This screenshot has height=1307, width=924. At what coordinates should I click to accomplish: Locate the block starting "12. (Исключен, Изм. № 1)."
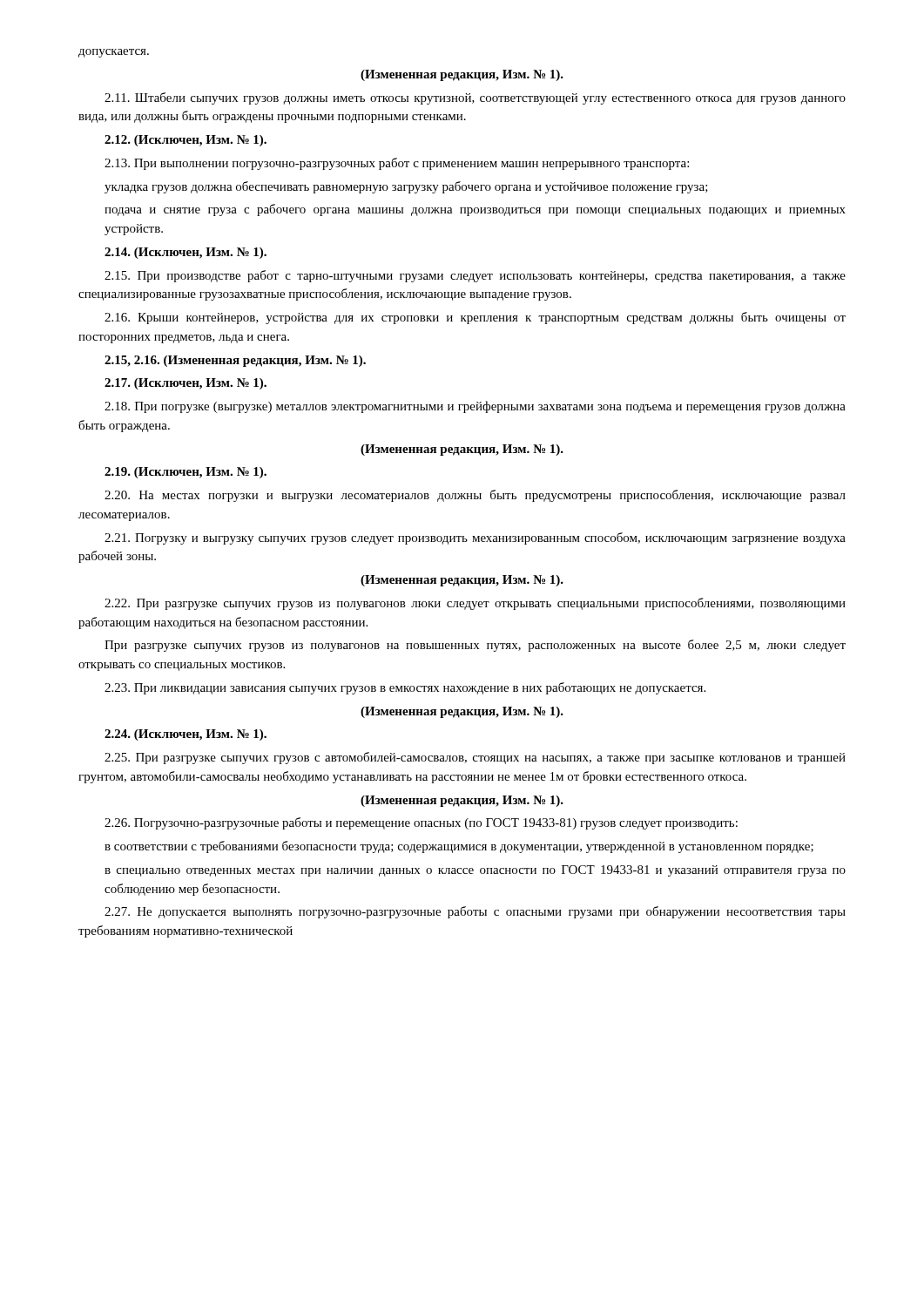186,139
